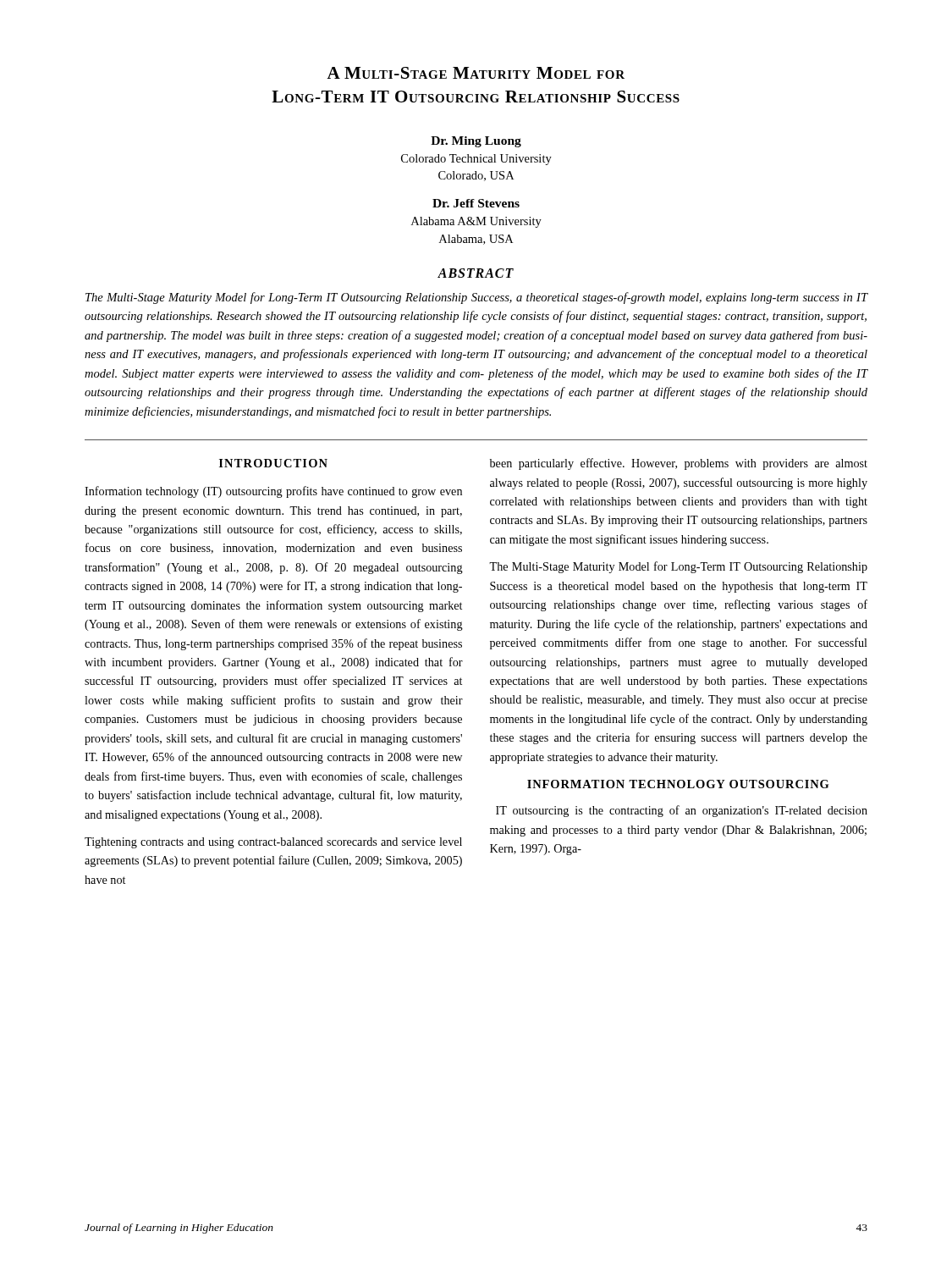Locate the text block with the text "been particularly effective. However,"
The image size is (952, 1270).
678,610
